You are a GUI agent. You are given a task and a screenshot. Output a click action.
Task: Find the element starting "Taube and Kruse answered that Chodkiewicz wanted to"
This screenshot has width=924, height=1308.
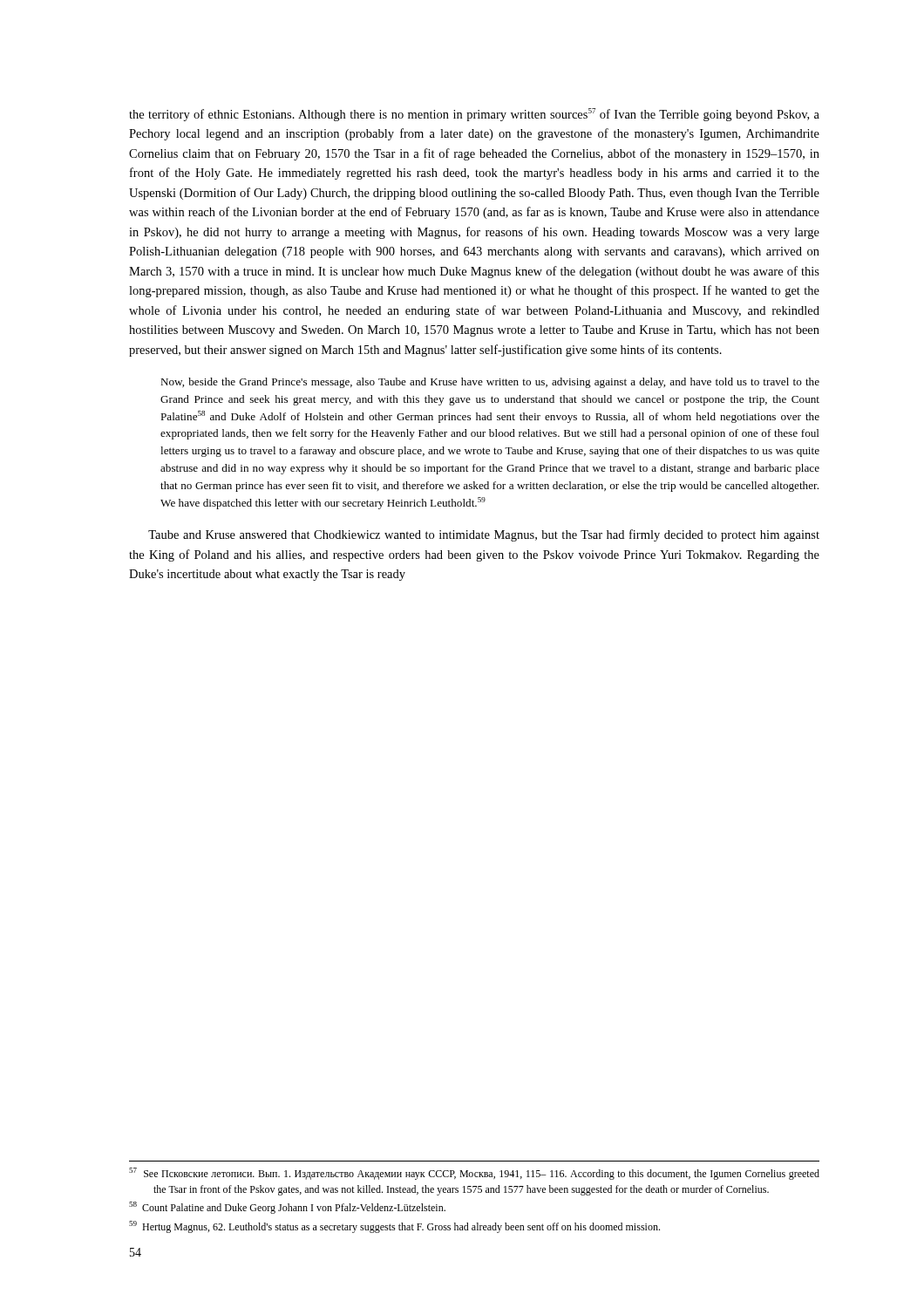tap(474, 555)
